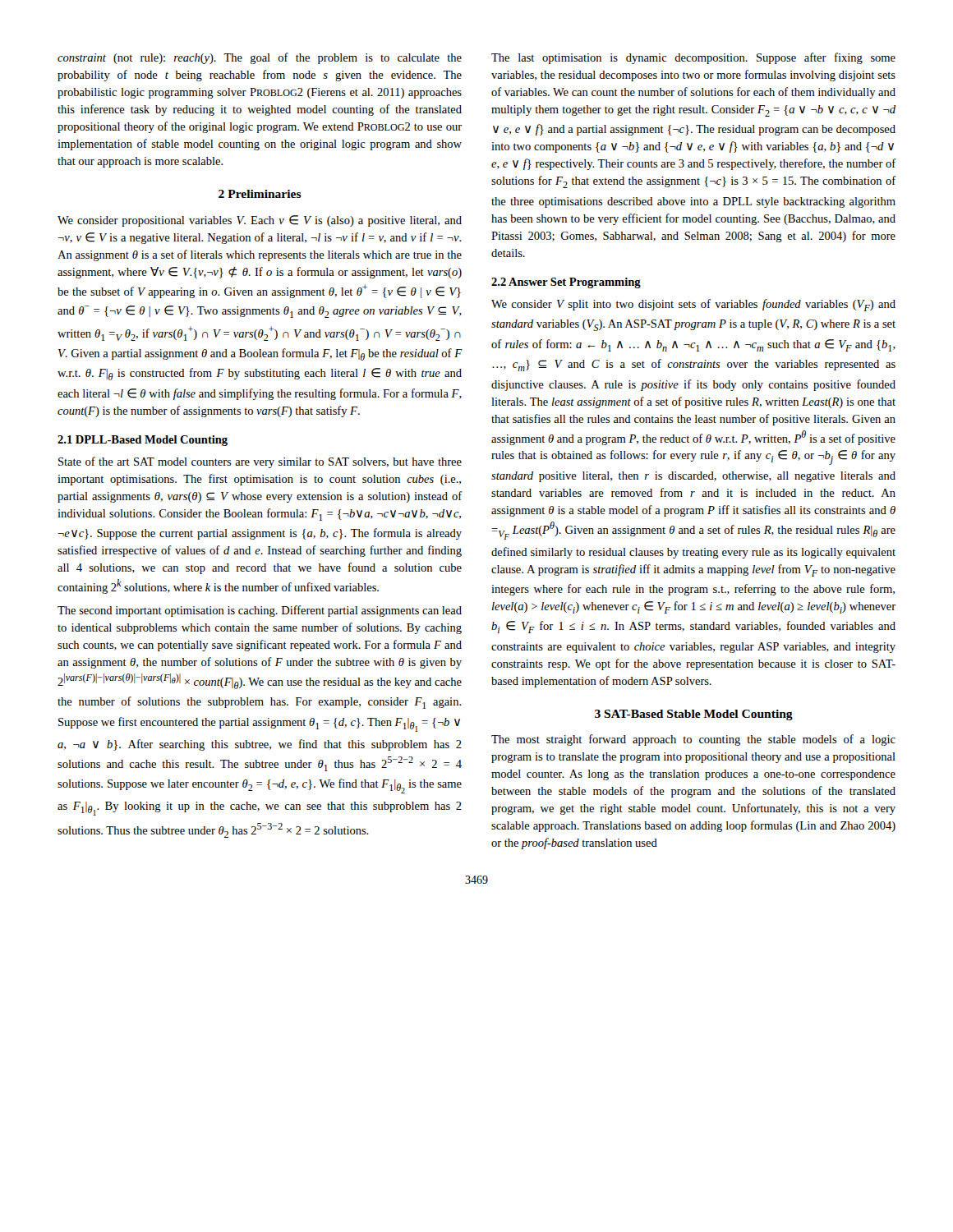Find "2.1 DPLL-Based Model Counting" on this page
The image size is (953, 1232).
[143, 441]
